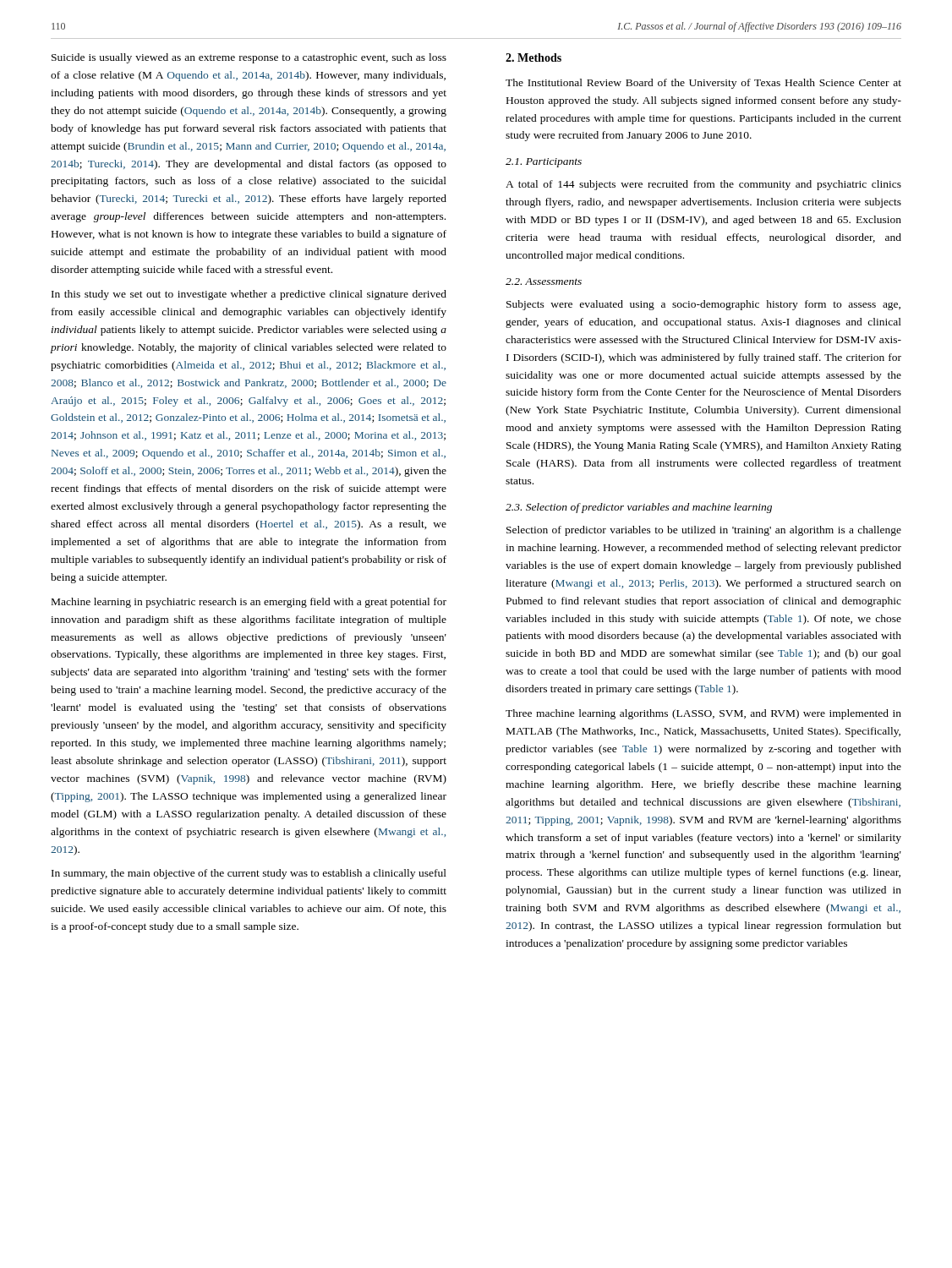This screenshot has height=1268, width=952.
Task: Locate the text block starting "Suicide is usually"
Action: [x=249, y=164]
